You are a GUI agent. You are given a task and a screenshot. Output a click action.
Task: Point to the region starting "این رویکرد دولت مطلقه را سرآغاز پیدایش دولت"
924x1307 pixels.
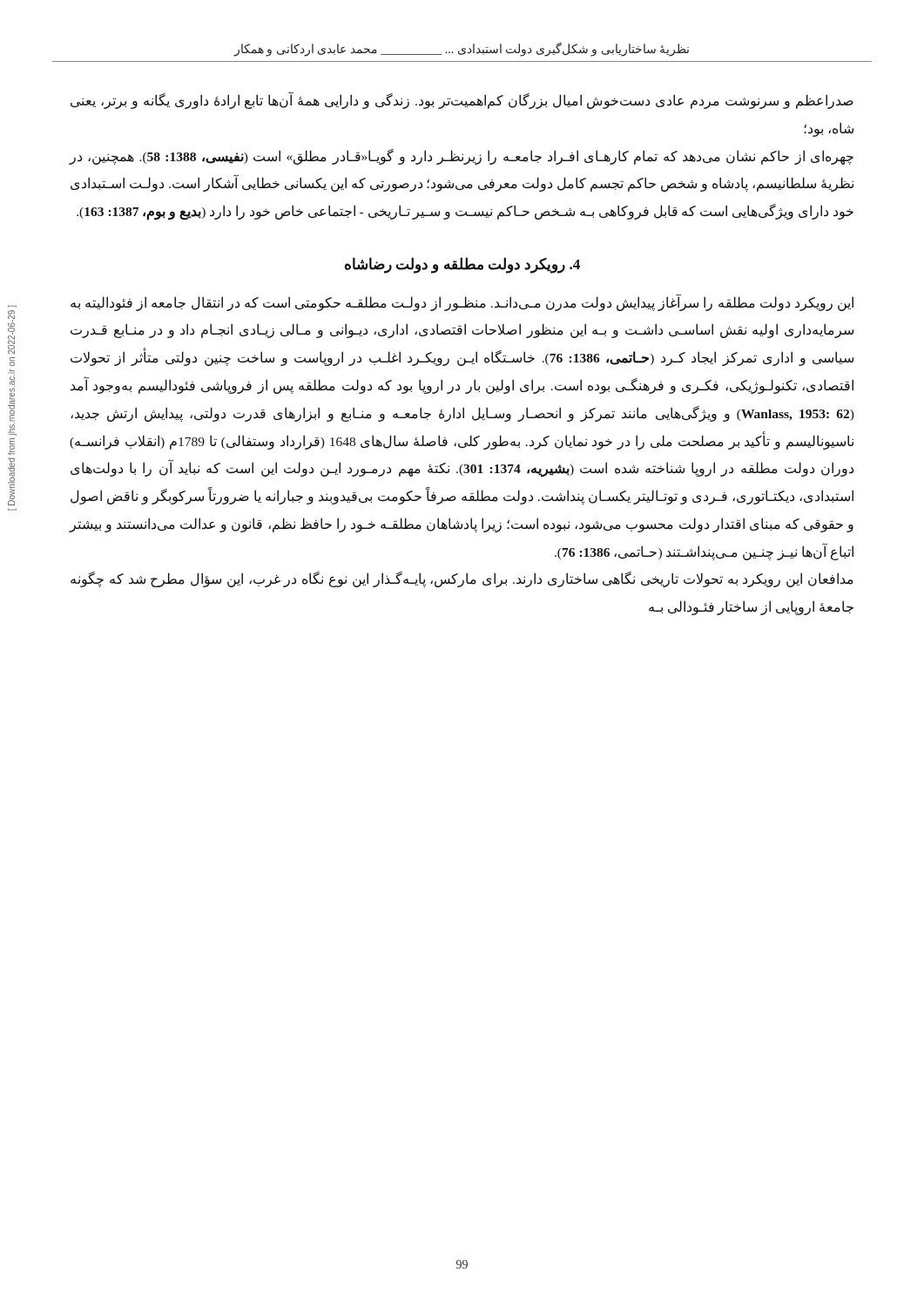point(462,427)
